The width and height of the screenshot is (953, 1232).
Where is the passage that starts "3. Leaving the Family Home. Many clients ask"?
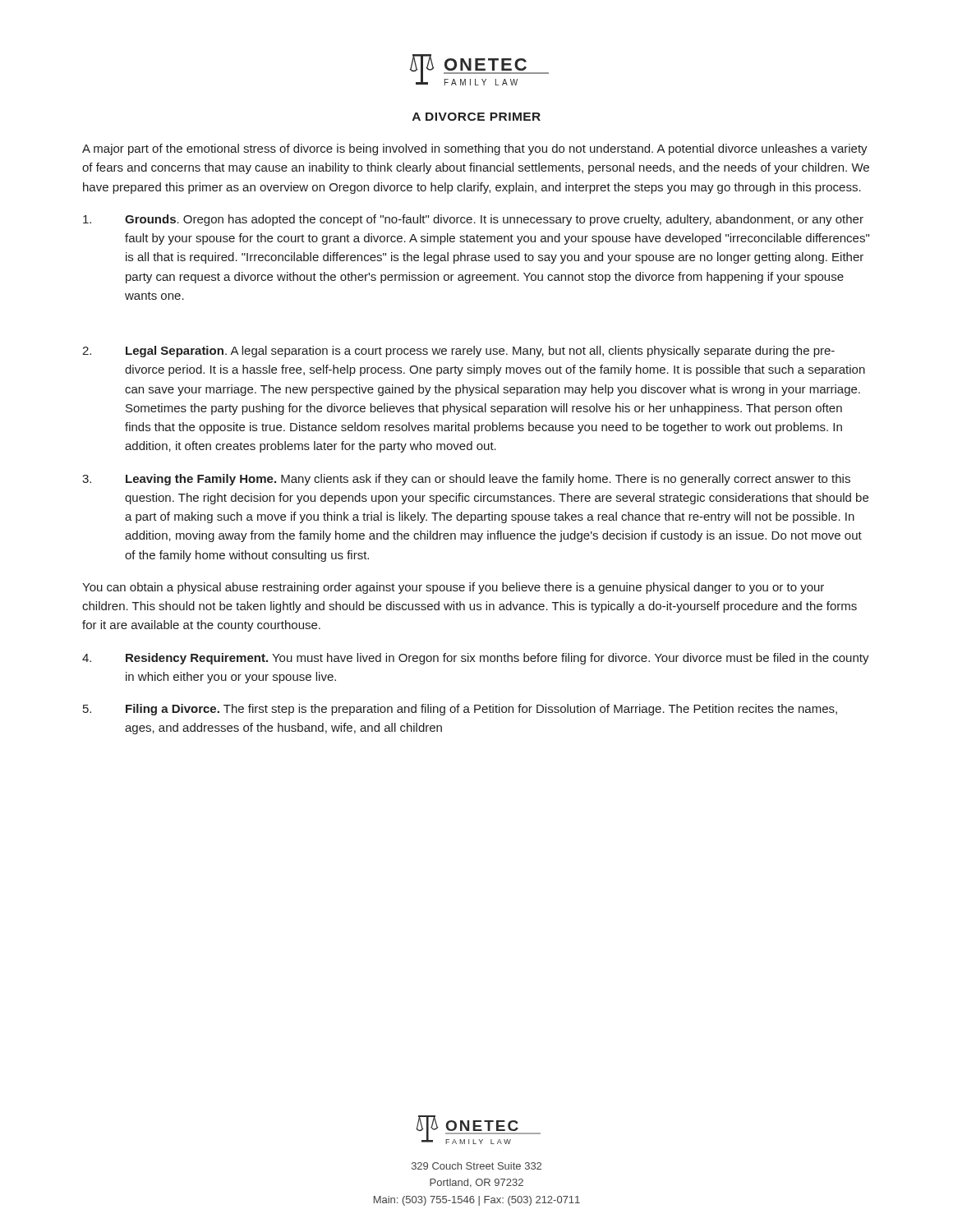(x=476, y=516)
